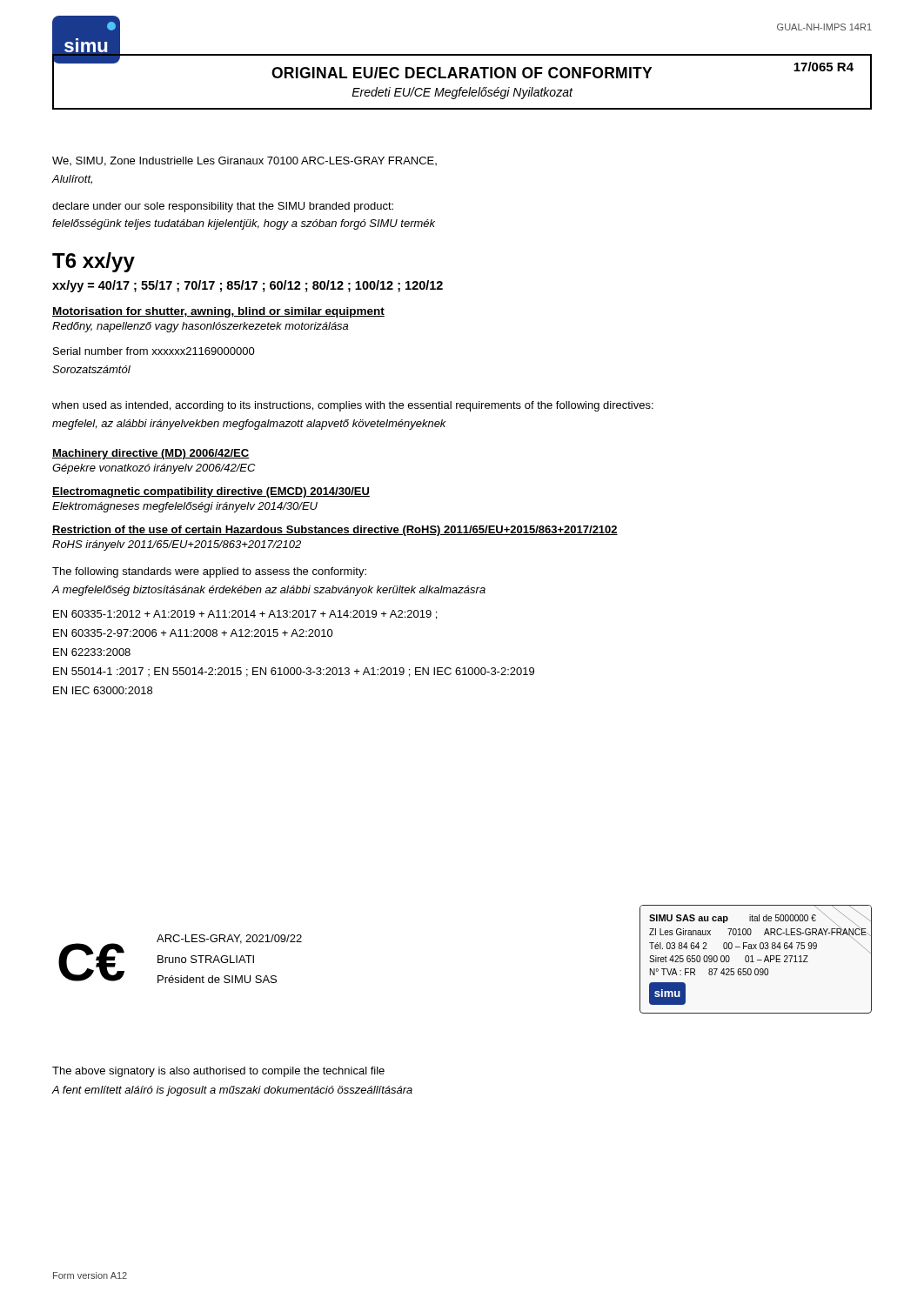Screen dimensions: 1305x924
Task: Find the section header on this page that starts "Motorisation for shutter,"
Action: (218, 311)
